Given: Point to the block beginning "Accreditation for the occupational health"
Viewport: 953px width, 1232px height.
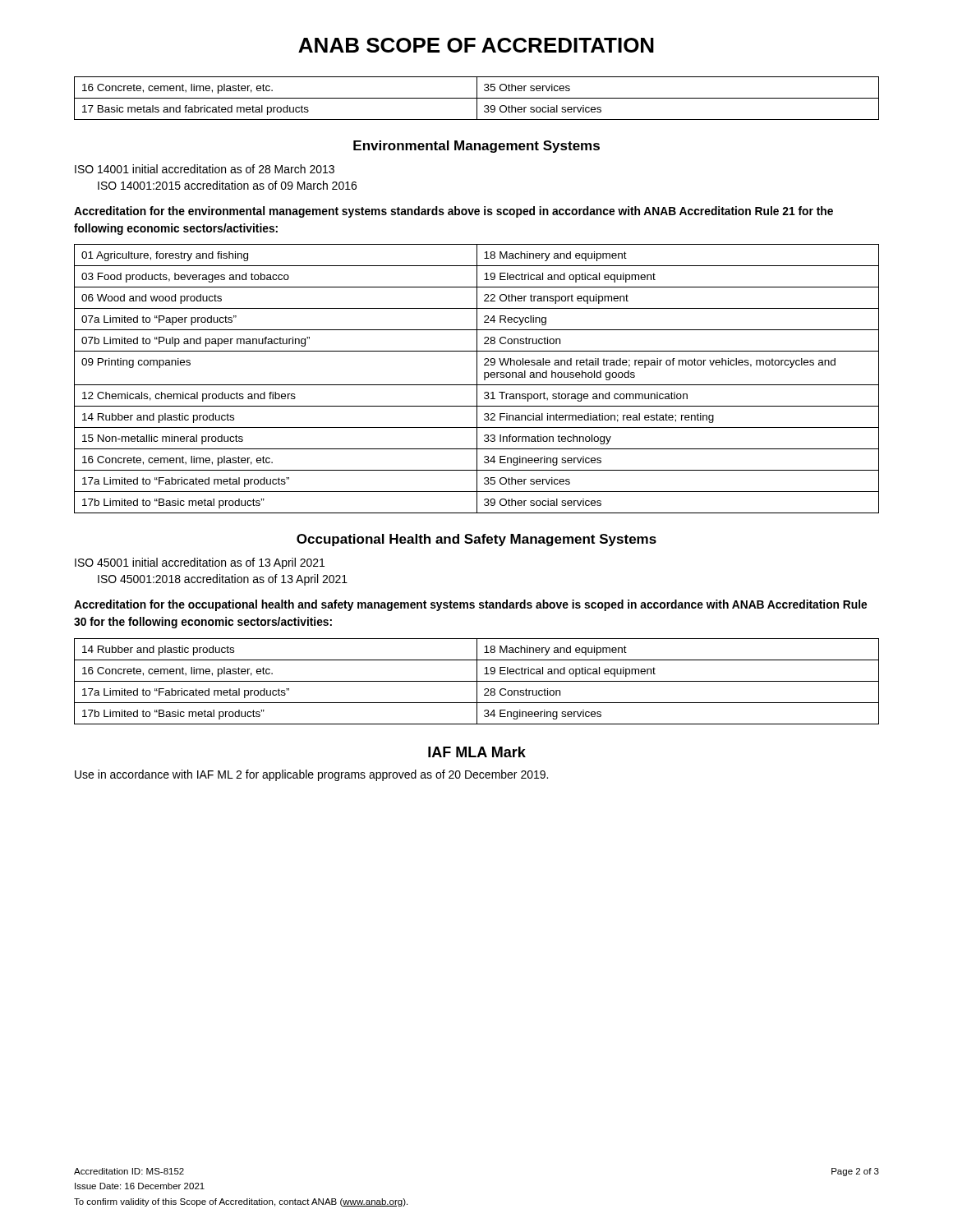Looking at the screenshot, I should [x=476, y=614].
